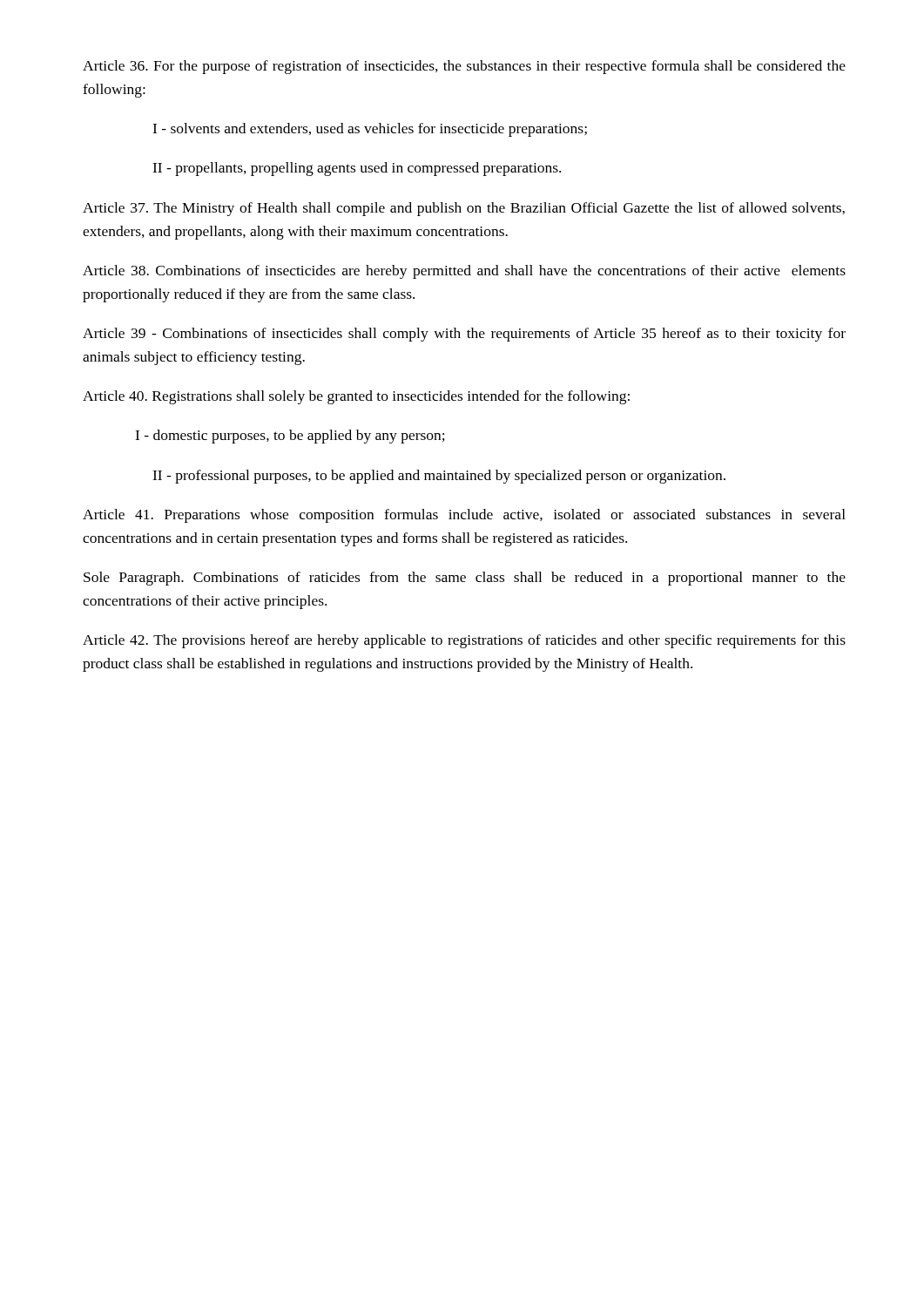This screenshot has height=1307, width=924.
Task: Point to the region starting "Article 39 - Combinations of insecticides"
Action: [x=464, y=345]
